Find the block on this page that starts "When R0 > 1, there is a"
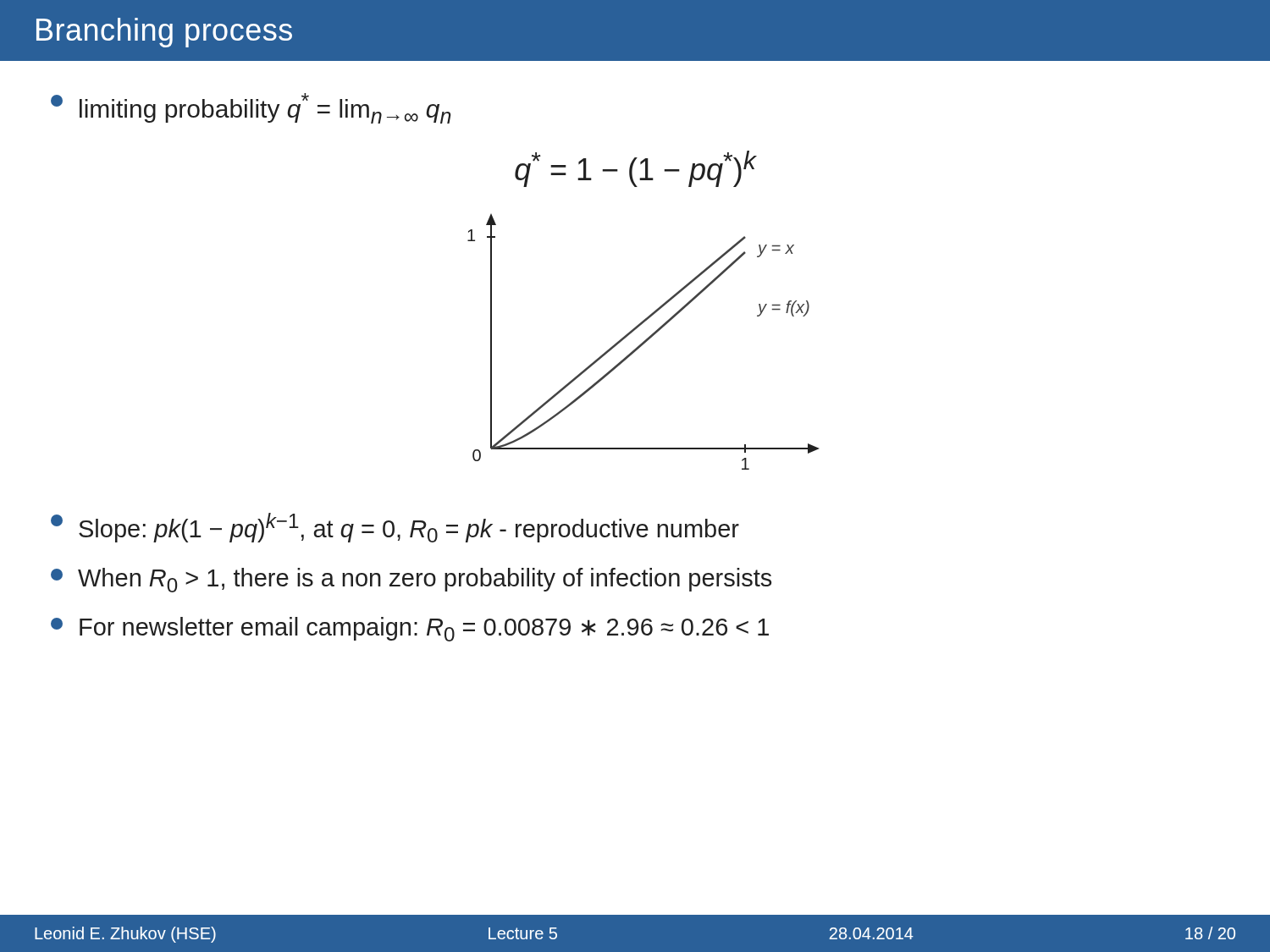 coord(412,580)
